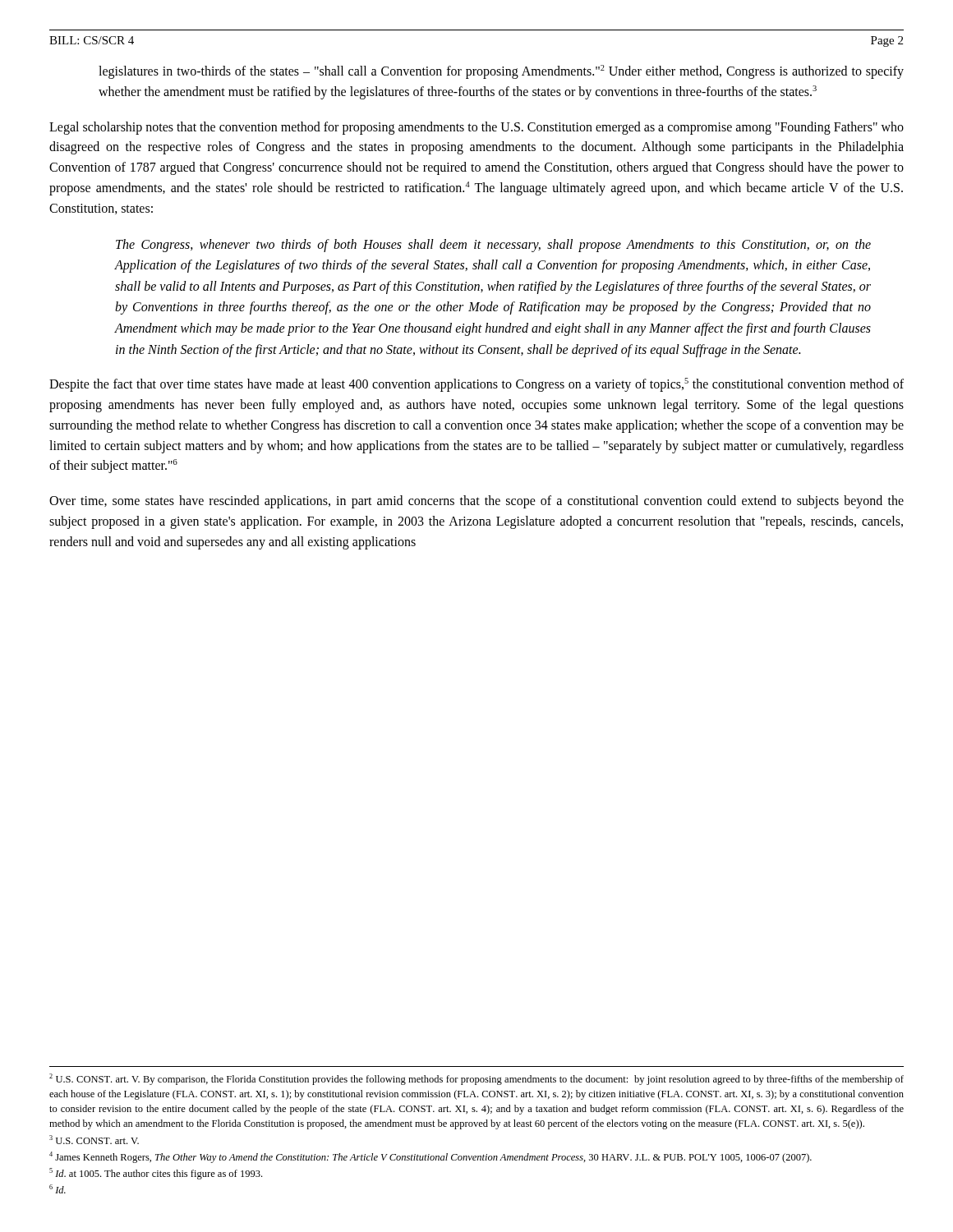Locate the region starting "Over time, some states"
The image size is (953, 1232).
tap(476, 521)
